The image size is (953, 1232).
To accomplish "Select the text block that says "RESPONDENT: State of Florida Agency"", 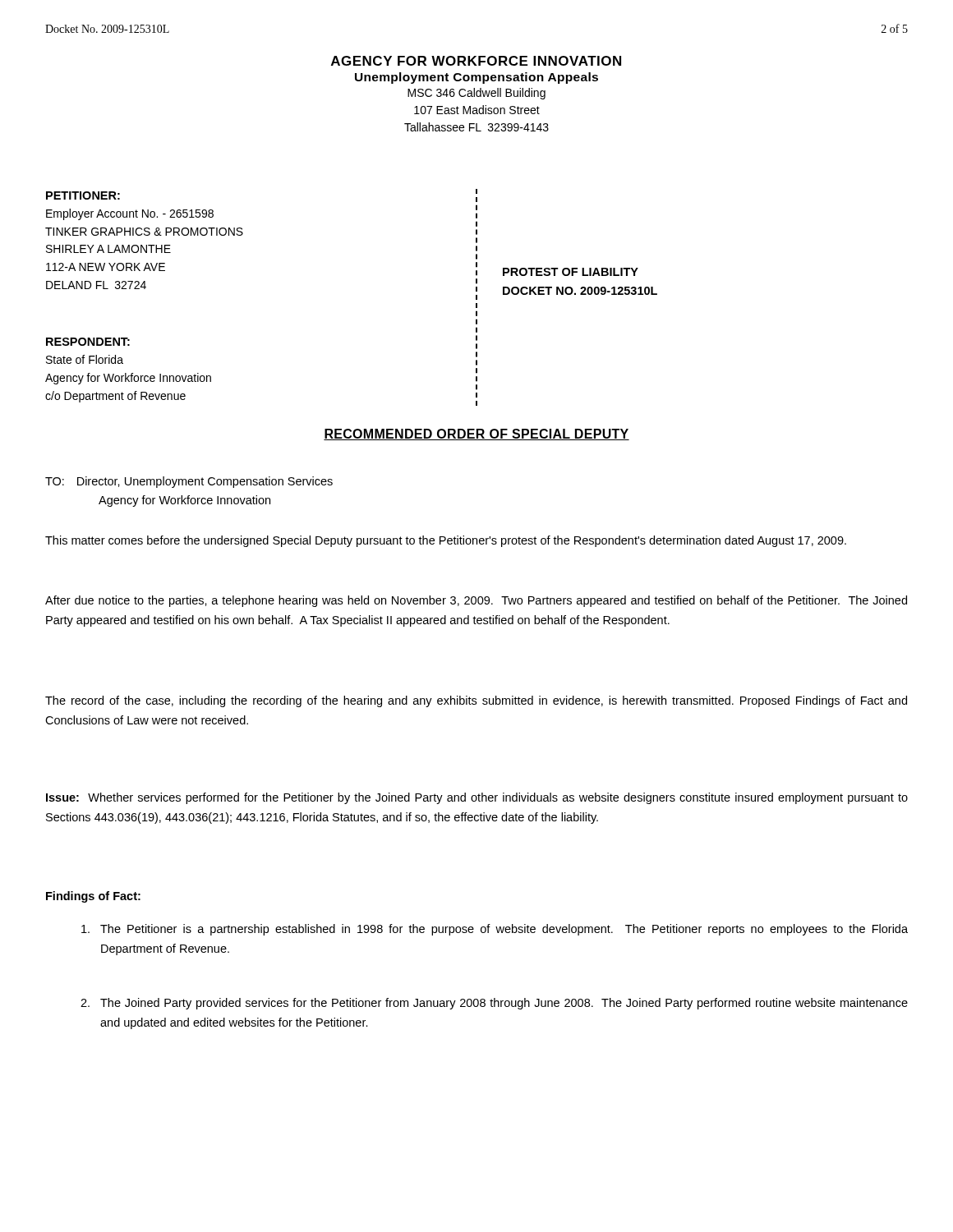I will (88, 342).
